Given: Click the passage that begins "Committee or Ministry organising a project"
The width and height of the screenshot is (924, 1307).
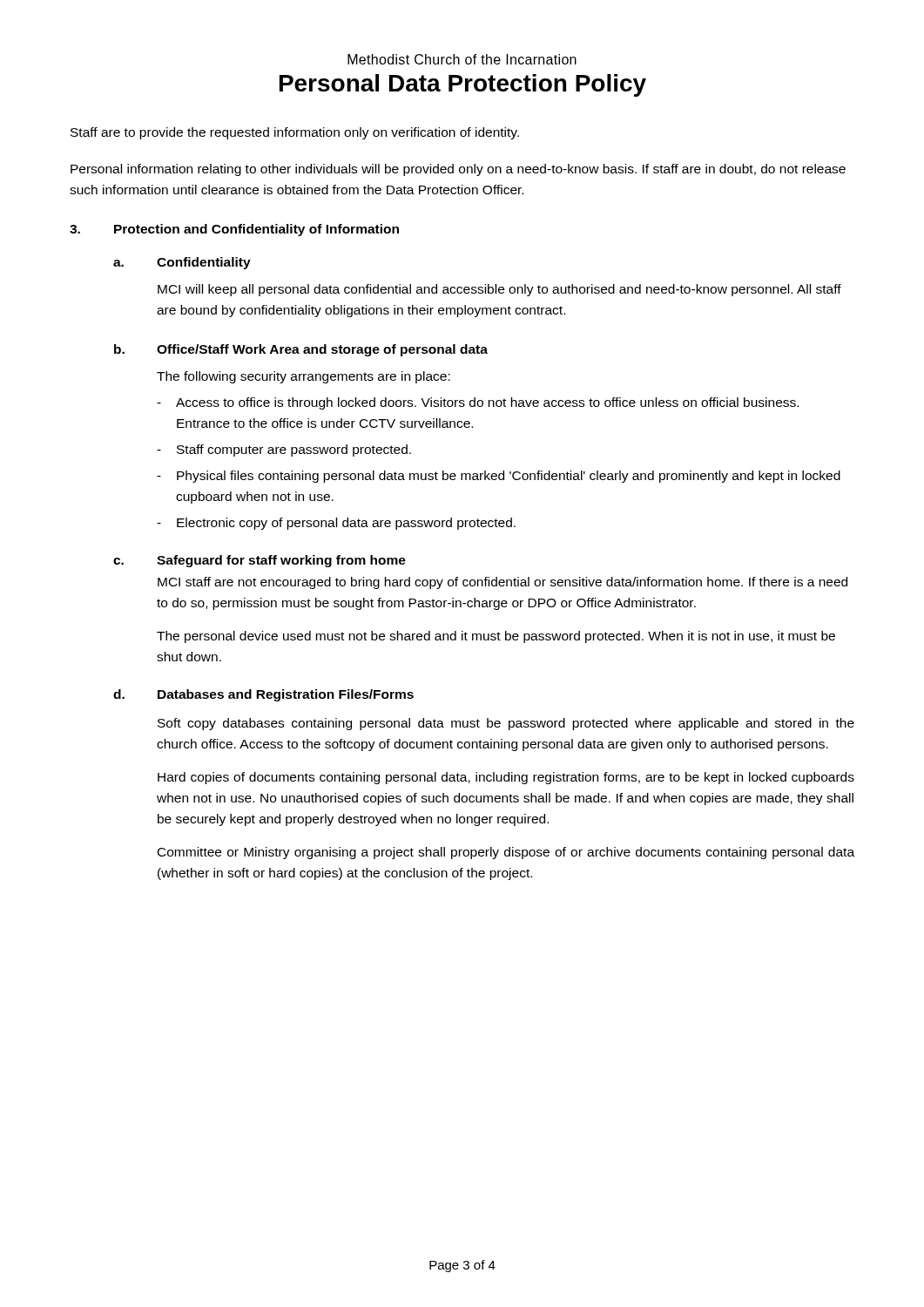Looking at the screenshot, I should [x=506, y=862].
